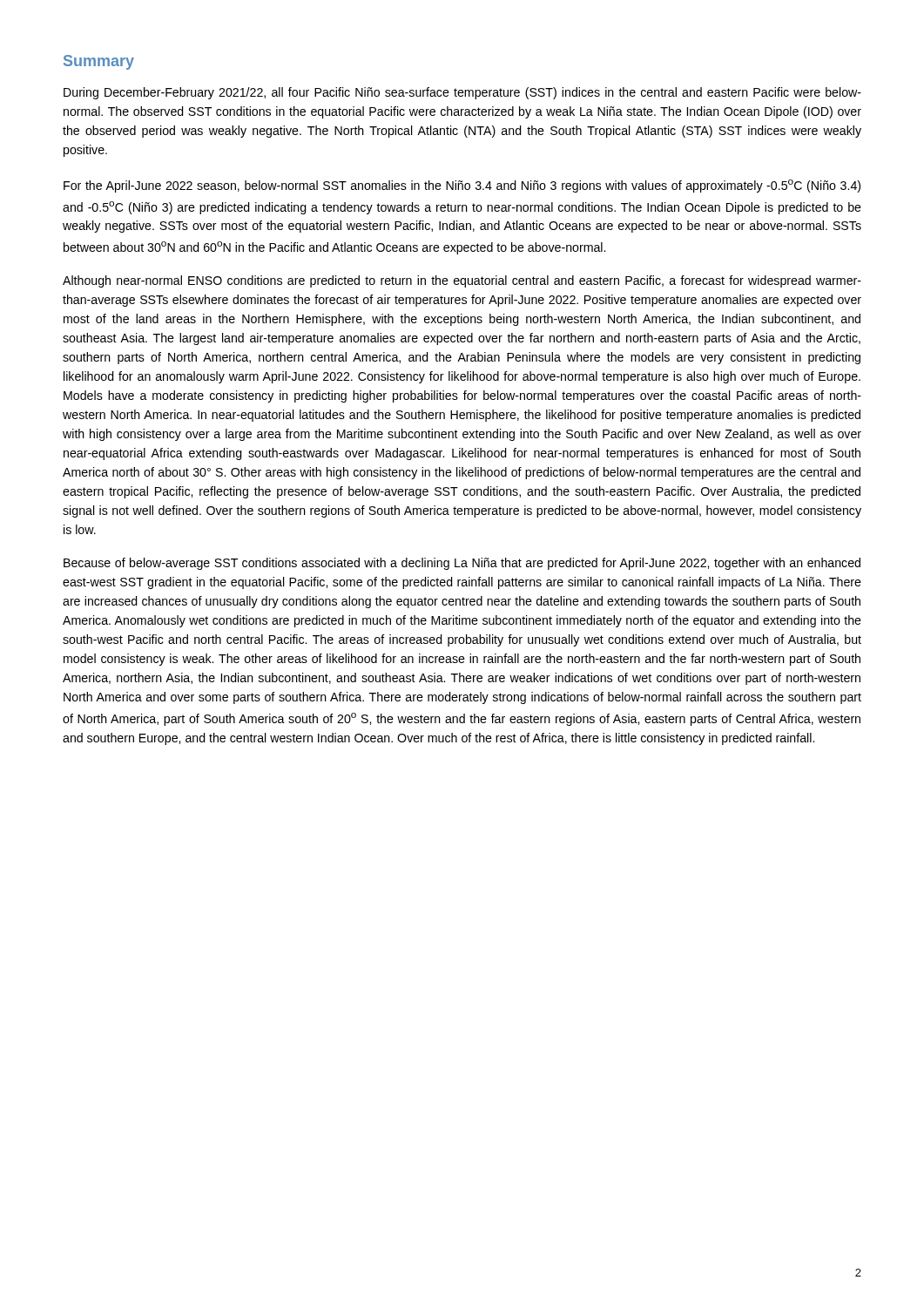Find the text block that says "For the April-June 2022"
The height and width of the screenshot is (1307, 924).
click(x=462, y=215)
